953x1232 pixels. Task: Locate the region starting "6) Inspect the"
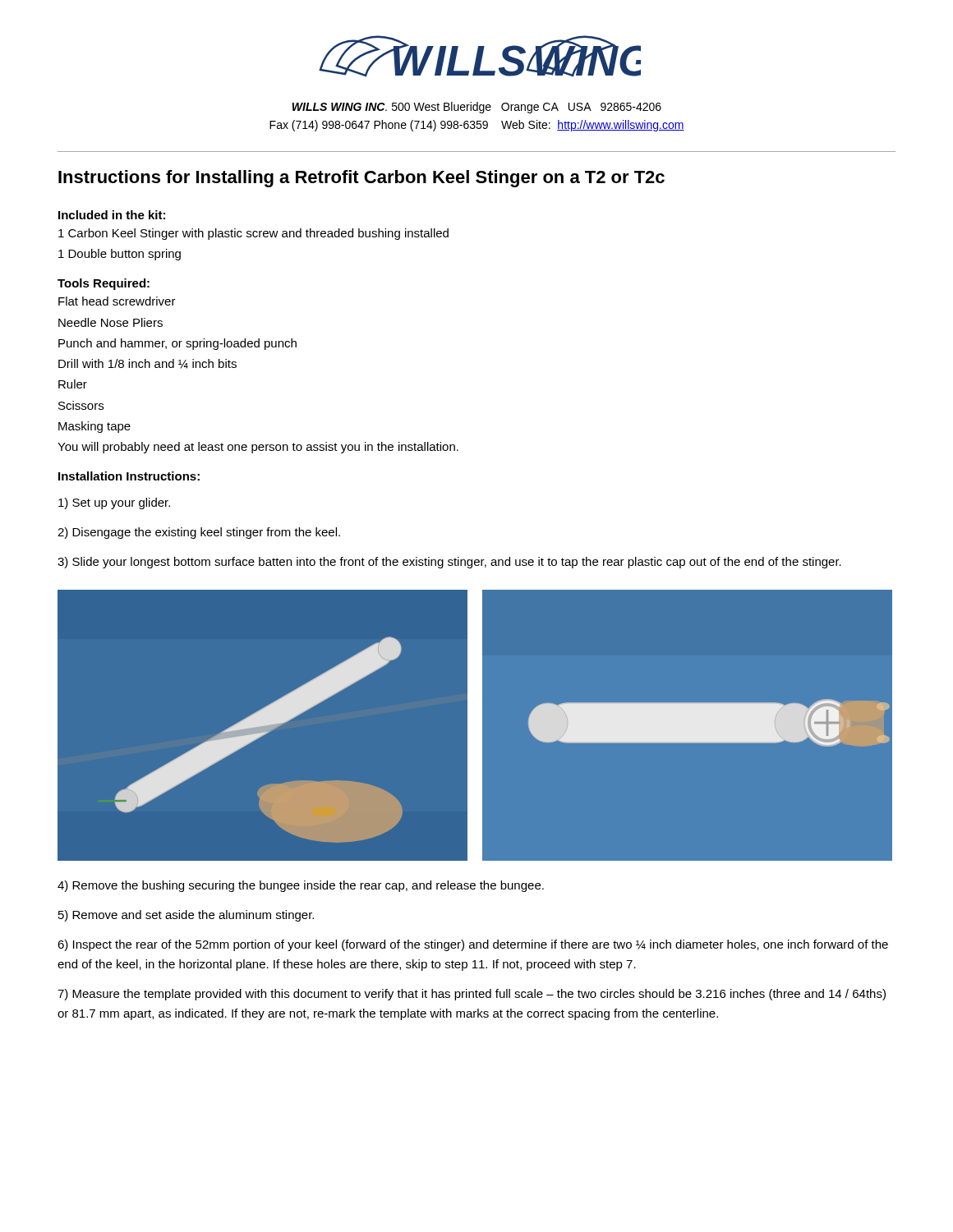(473, 954)
